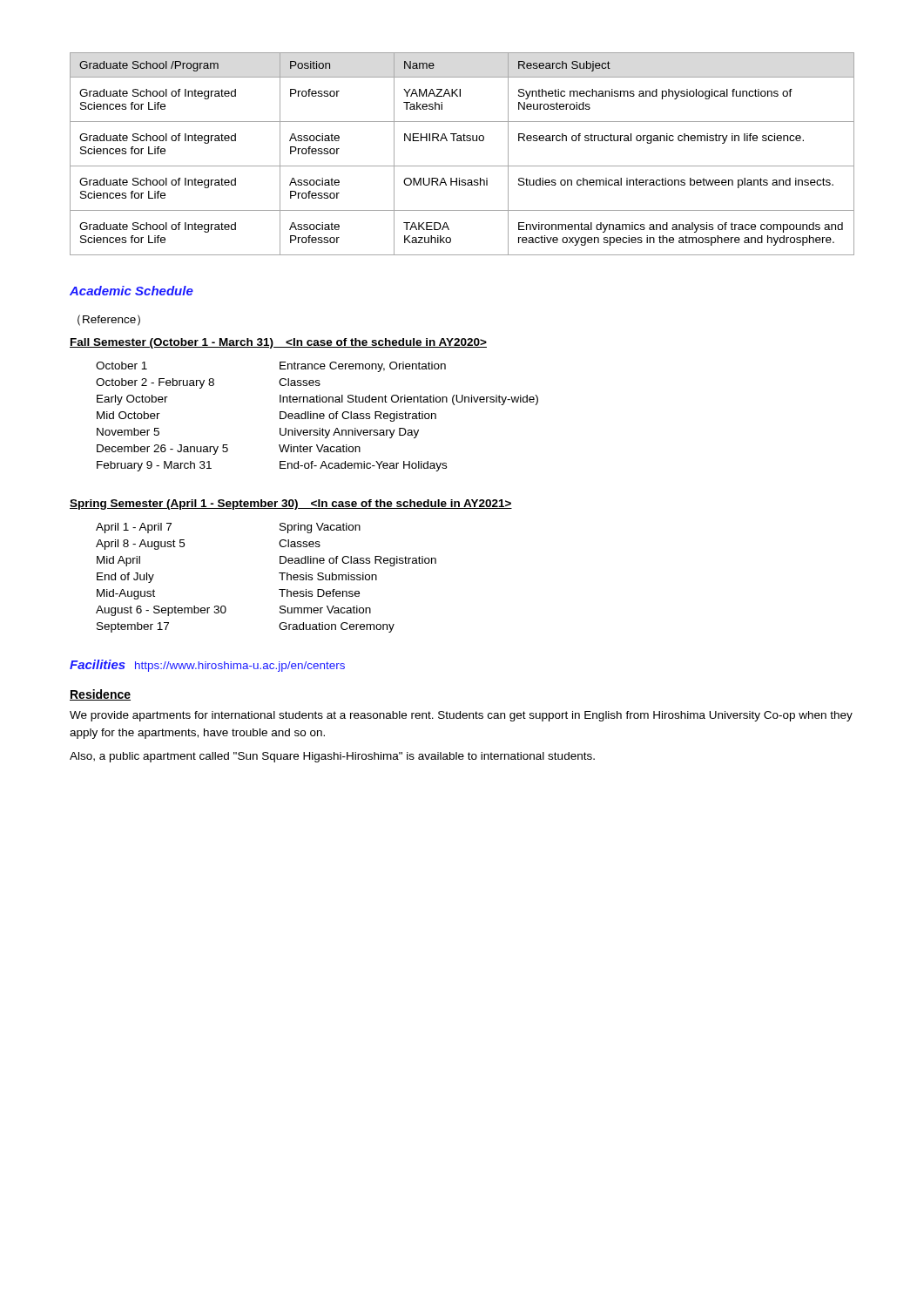Screen dimensions: 1307x924
Task: Find the passage starting "Academic Schedule"
Action: (x=131, y=291)
